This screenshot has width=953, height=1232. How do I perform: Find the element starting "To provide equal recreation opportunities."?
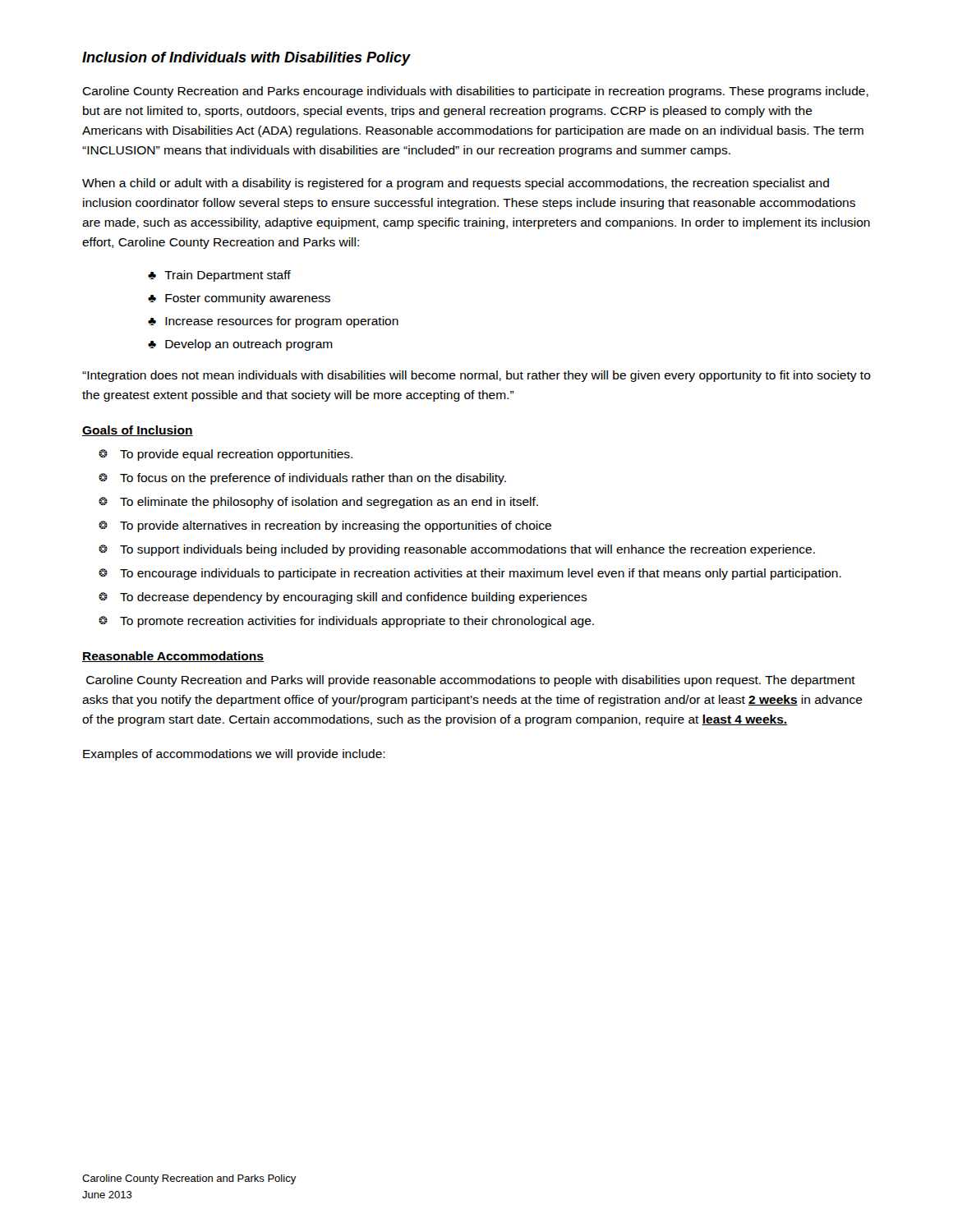coord(237,454)
